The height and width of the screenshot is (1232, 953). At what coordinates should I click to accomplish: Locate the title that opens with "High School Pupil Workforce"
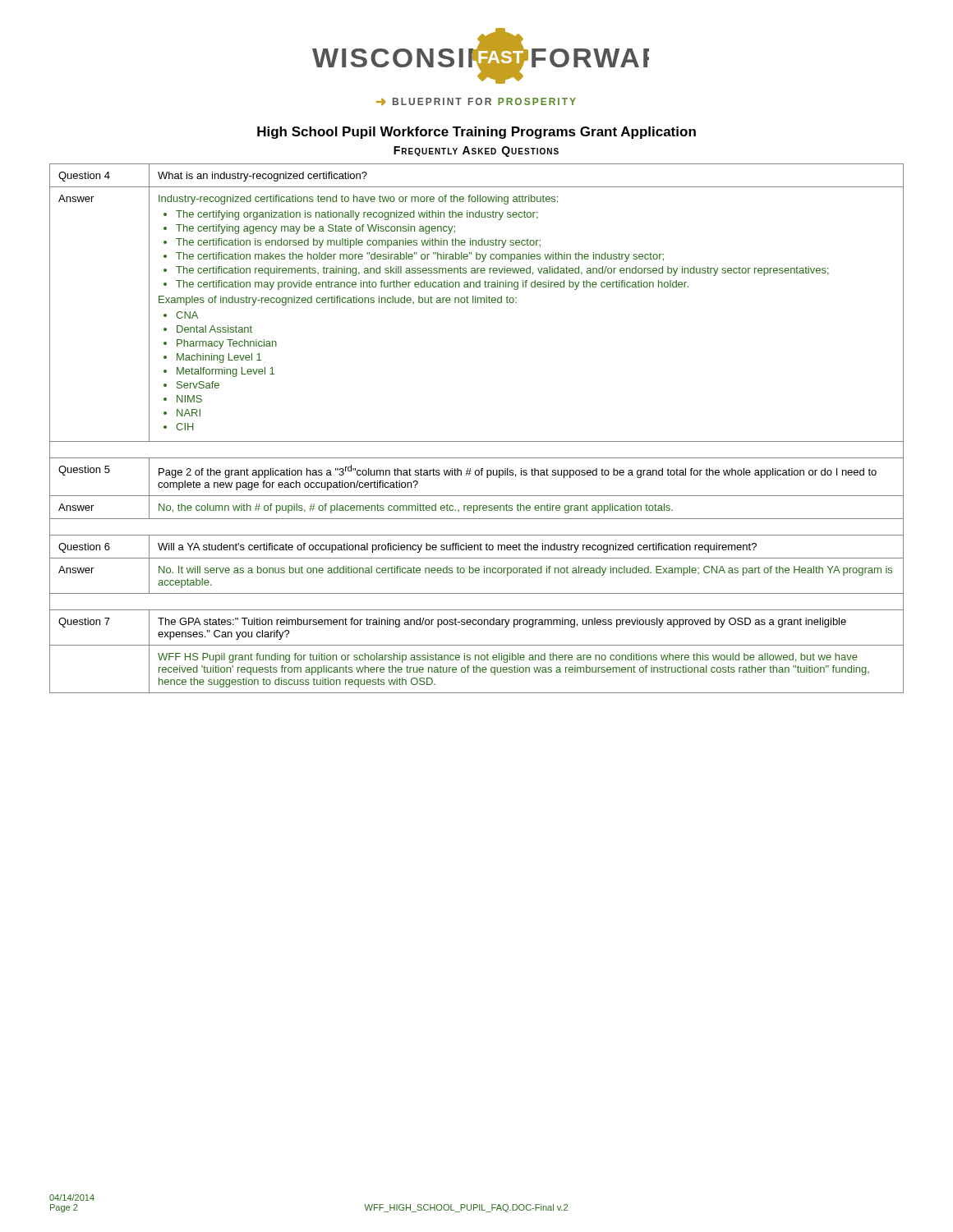476,132
